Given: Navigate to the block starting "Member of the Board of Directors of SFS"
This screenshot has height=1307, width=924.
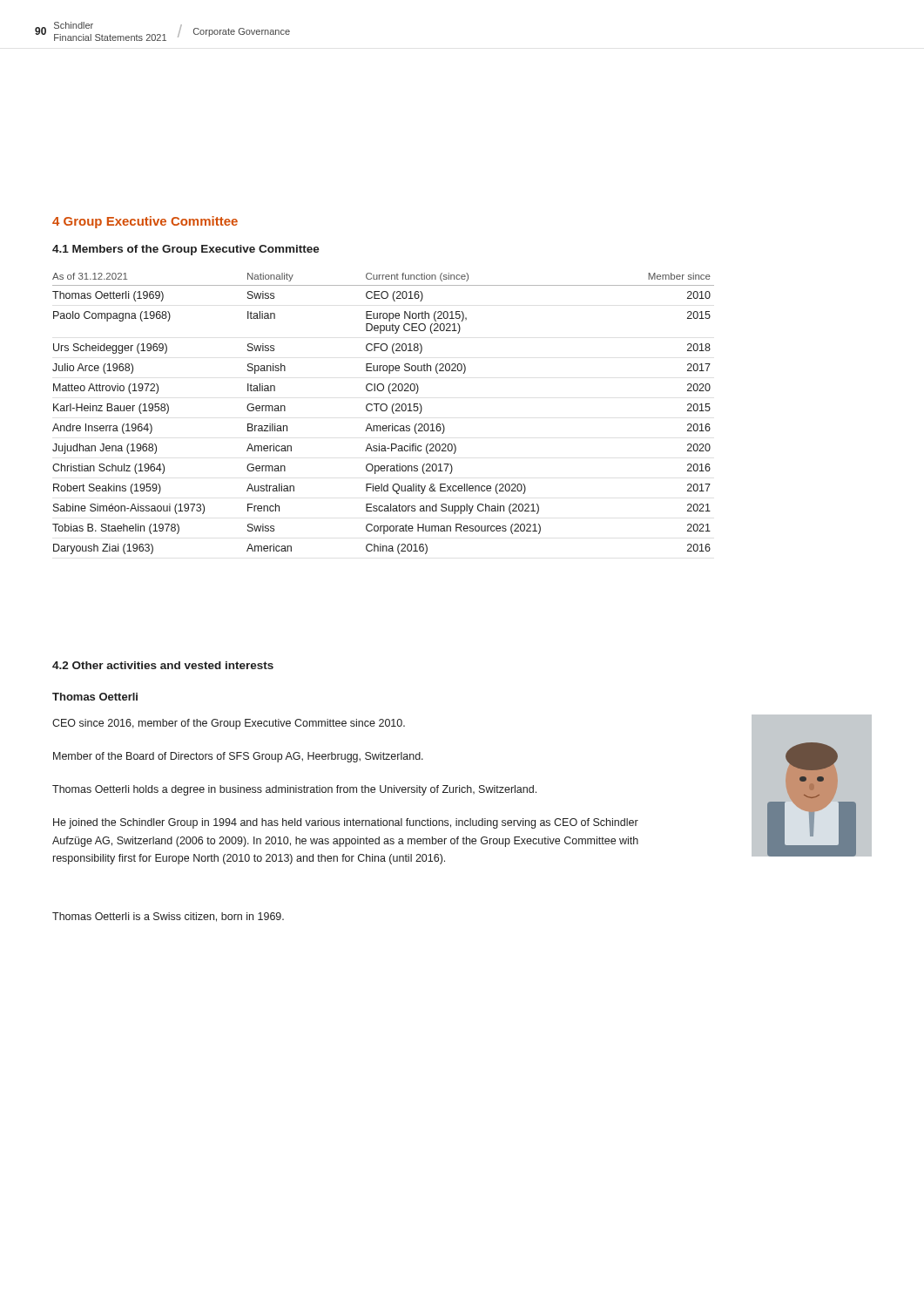Looking at the screenshot, I should [x=238, y=756].
